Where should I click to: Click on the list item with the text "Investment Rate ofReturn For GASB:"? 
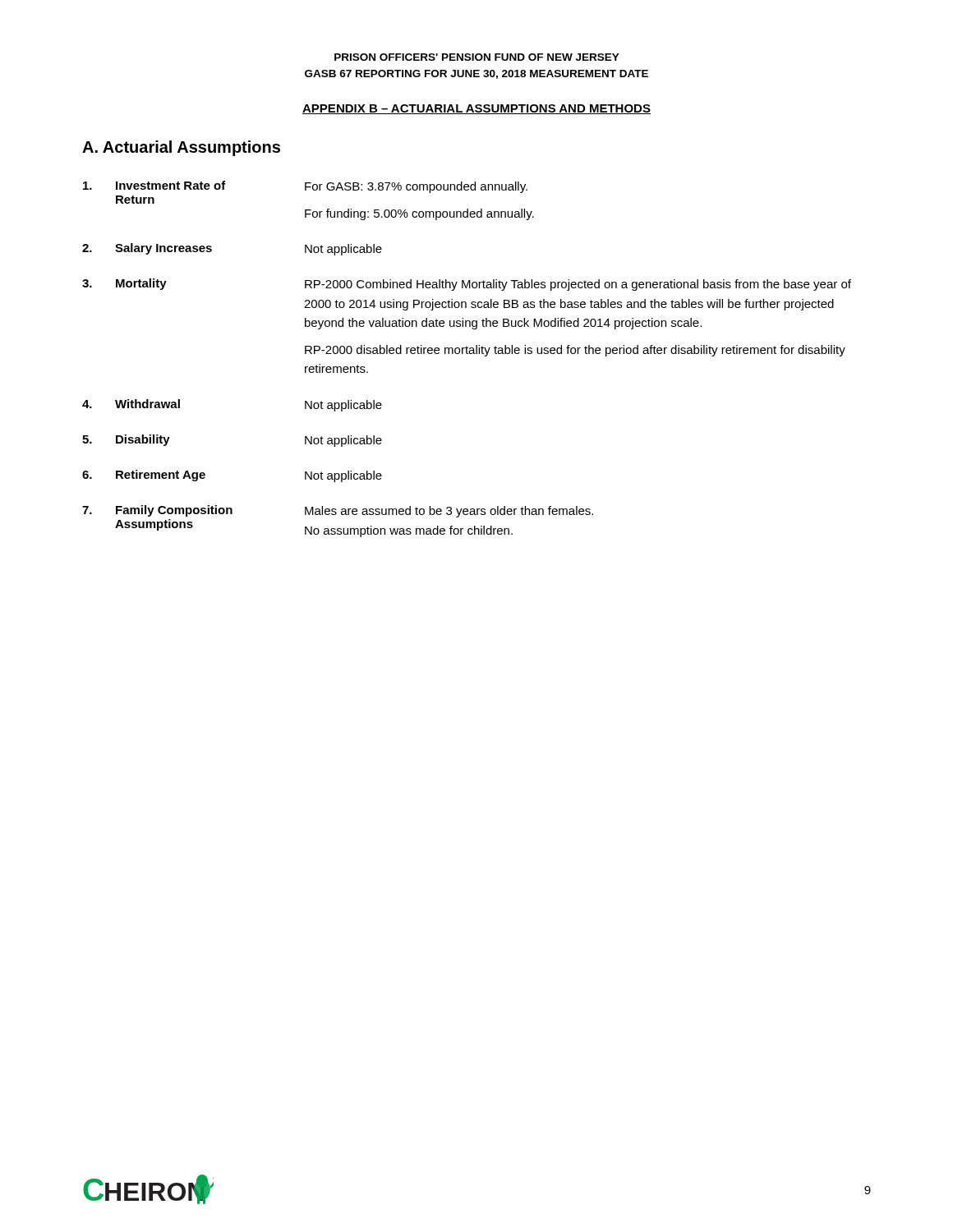tap(476, 208)
